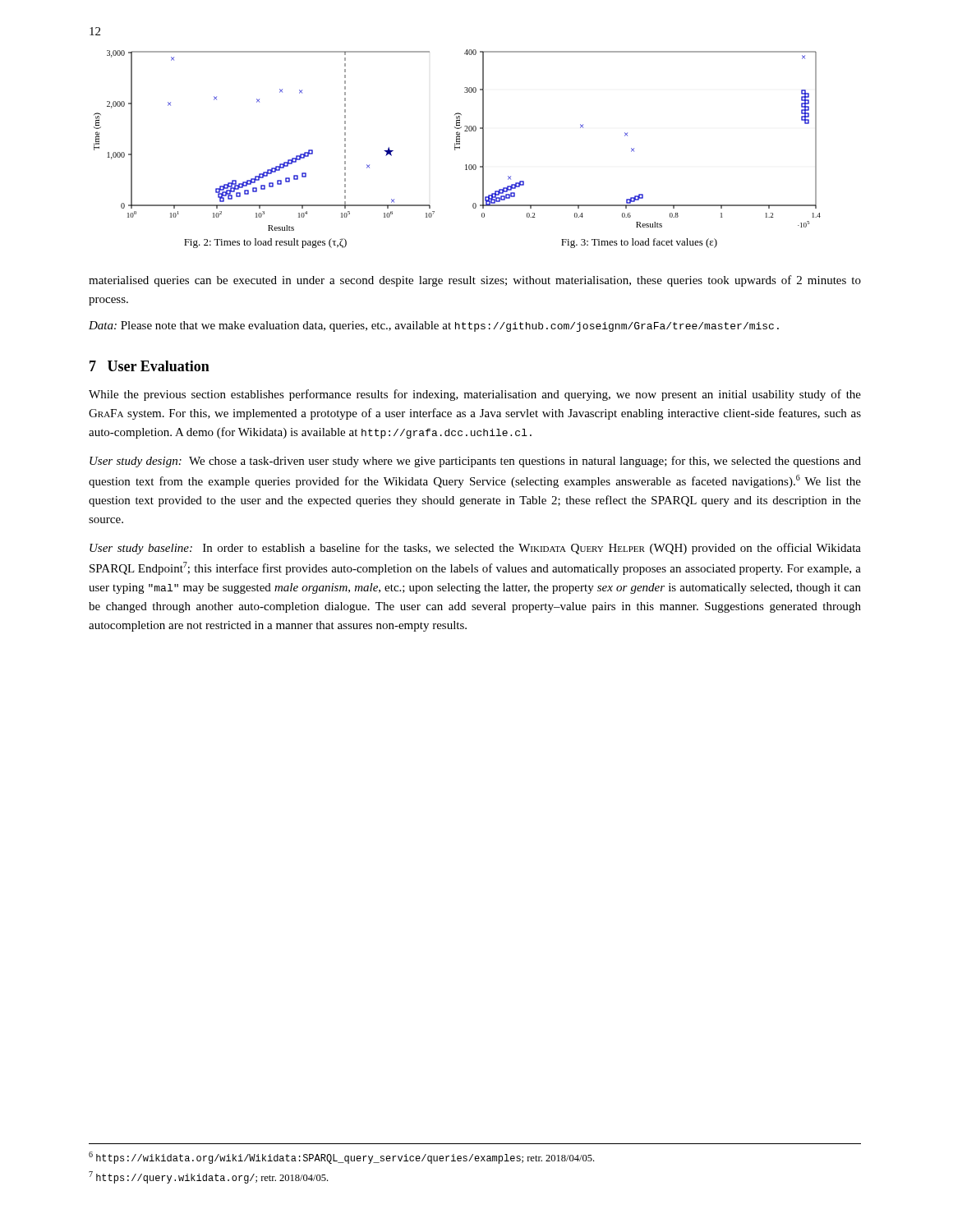Image resolution: width=953 pixels, height=1232 pixels.
Task: Locate the text starting "6 https://wikidata.org/wiki/Wikidata:SPARQL_query_service/queries/examples; retr. 2018/04/05."
Action: (x=342, y=1158)
